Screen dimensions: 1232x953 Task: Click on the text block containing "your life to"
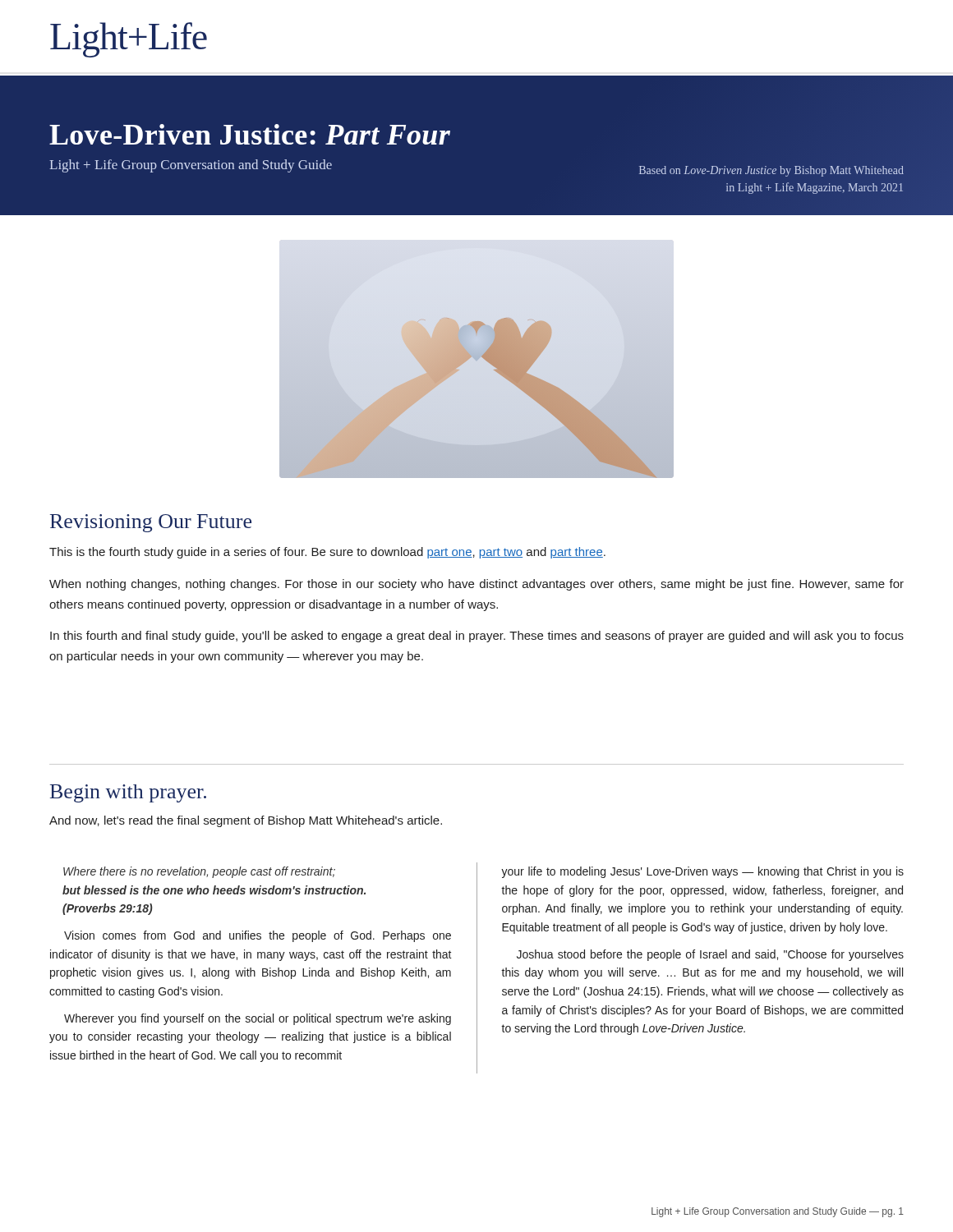[703, 950]
